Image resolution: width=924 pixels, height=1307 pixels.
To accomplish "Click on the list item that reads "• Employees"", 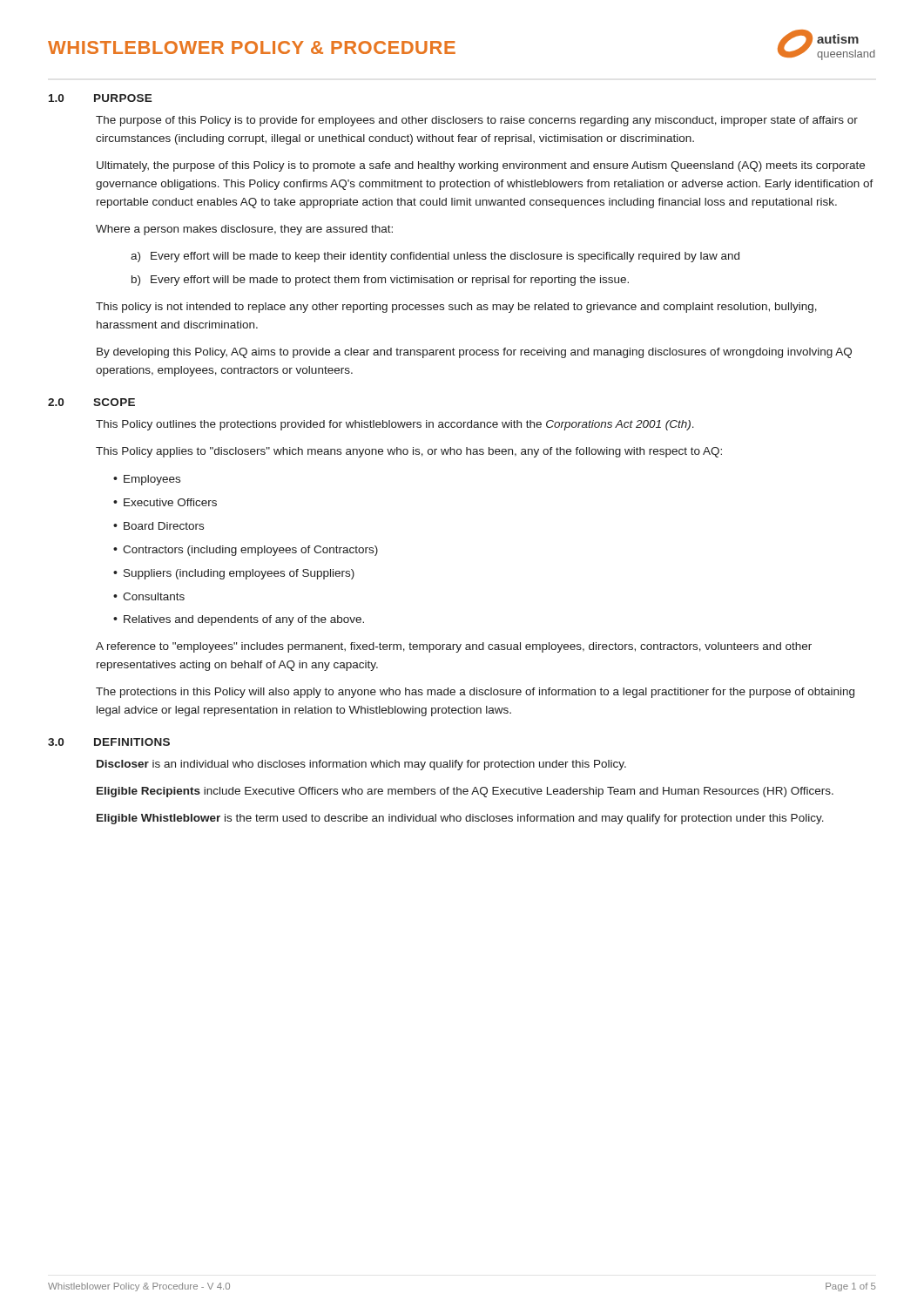I will [147, 479].
